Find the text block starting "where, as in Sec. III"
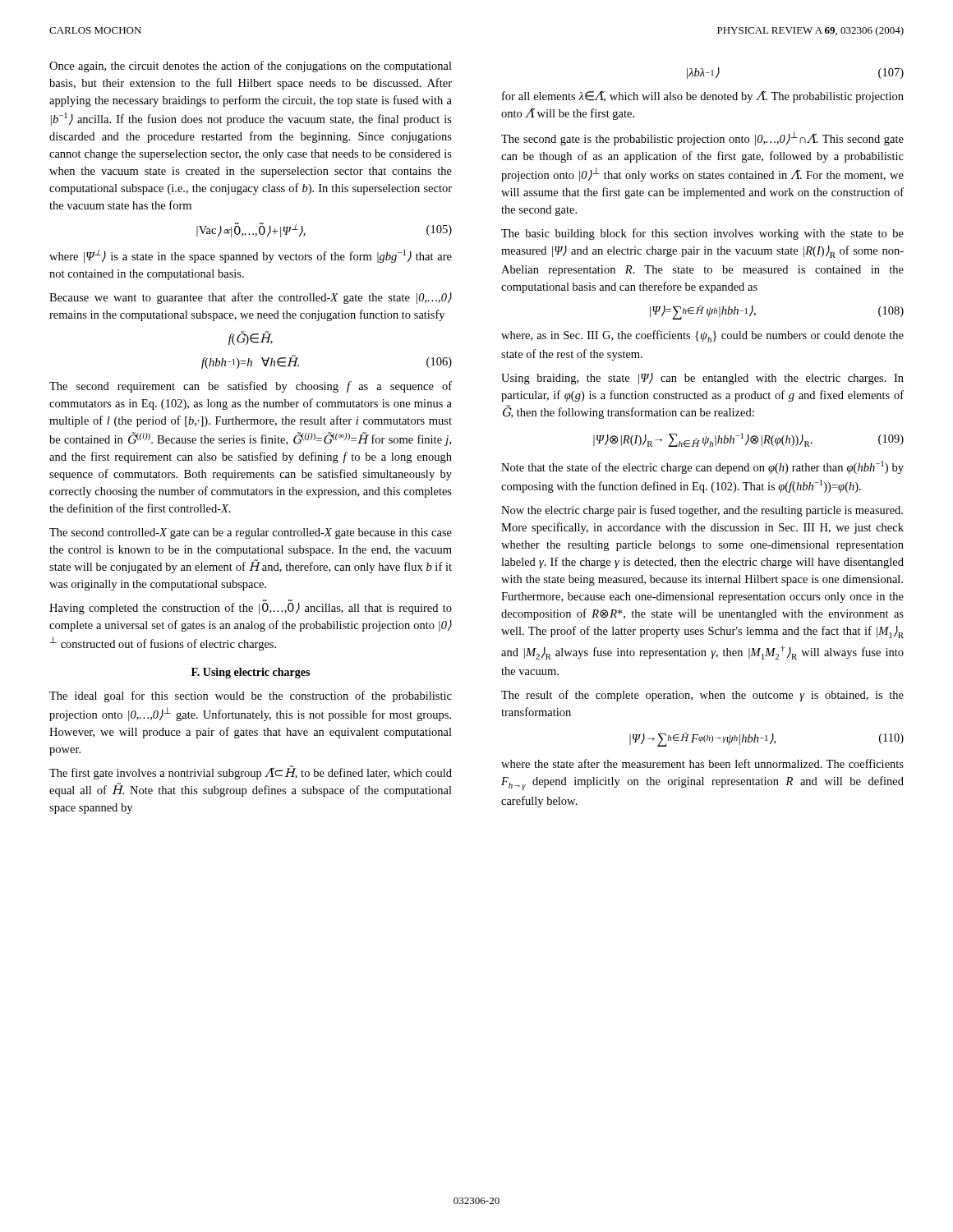This screenshot has width=953, height=1232. [x=702, y=374]
